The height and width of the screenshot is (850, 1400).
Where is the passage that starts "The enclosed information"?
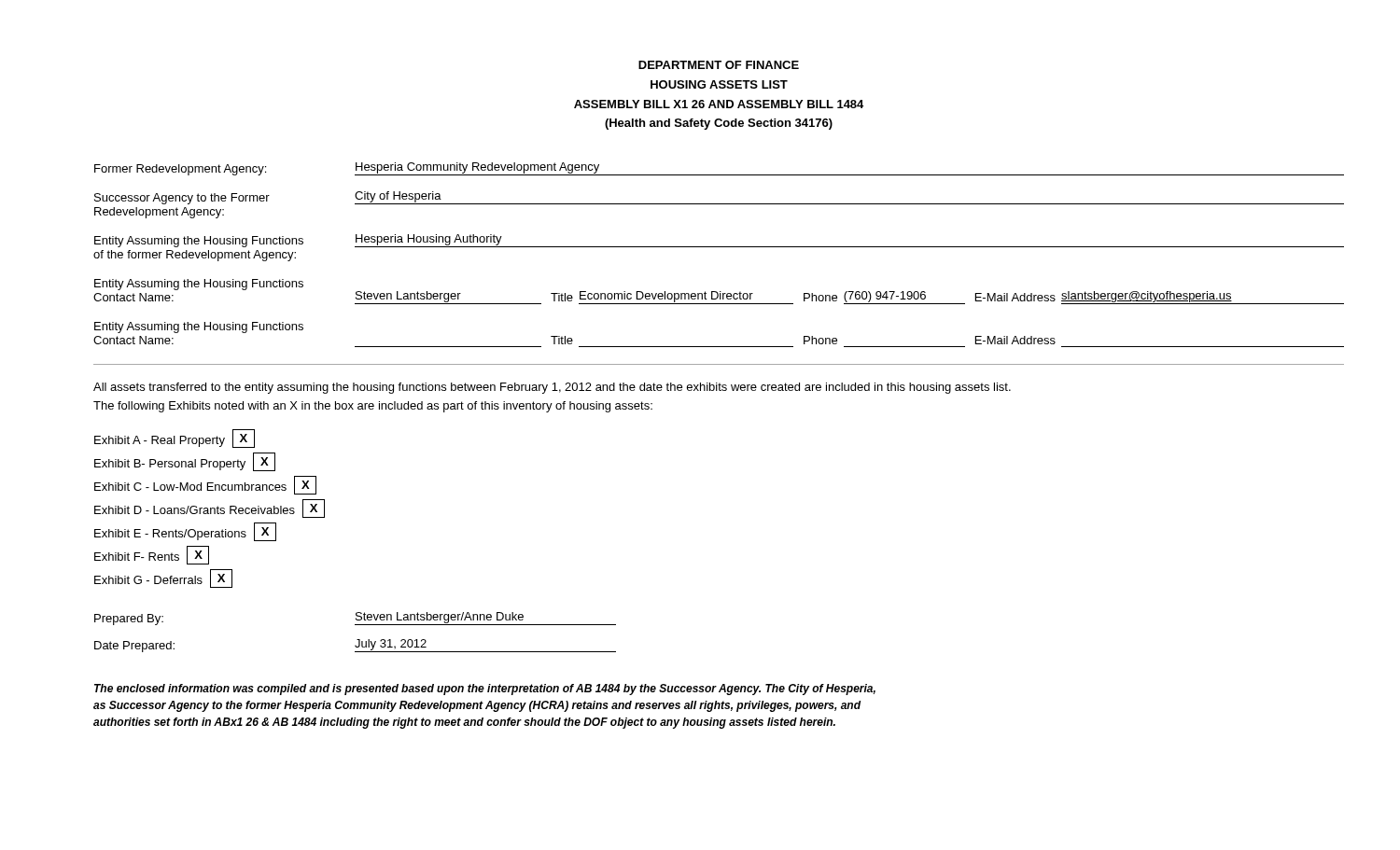click(x=485, y=706)
